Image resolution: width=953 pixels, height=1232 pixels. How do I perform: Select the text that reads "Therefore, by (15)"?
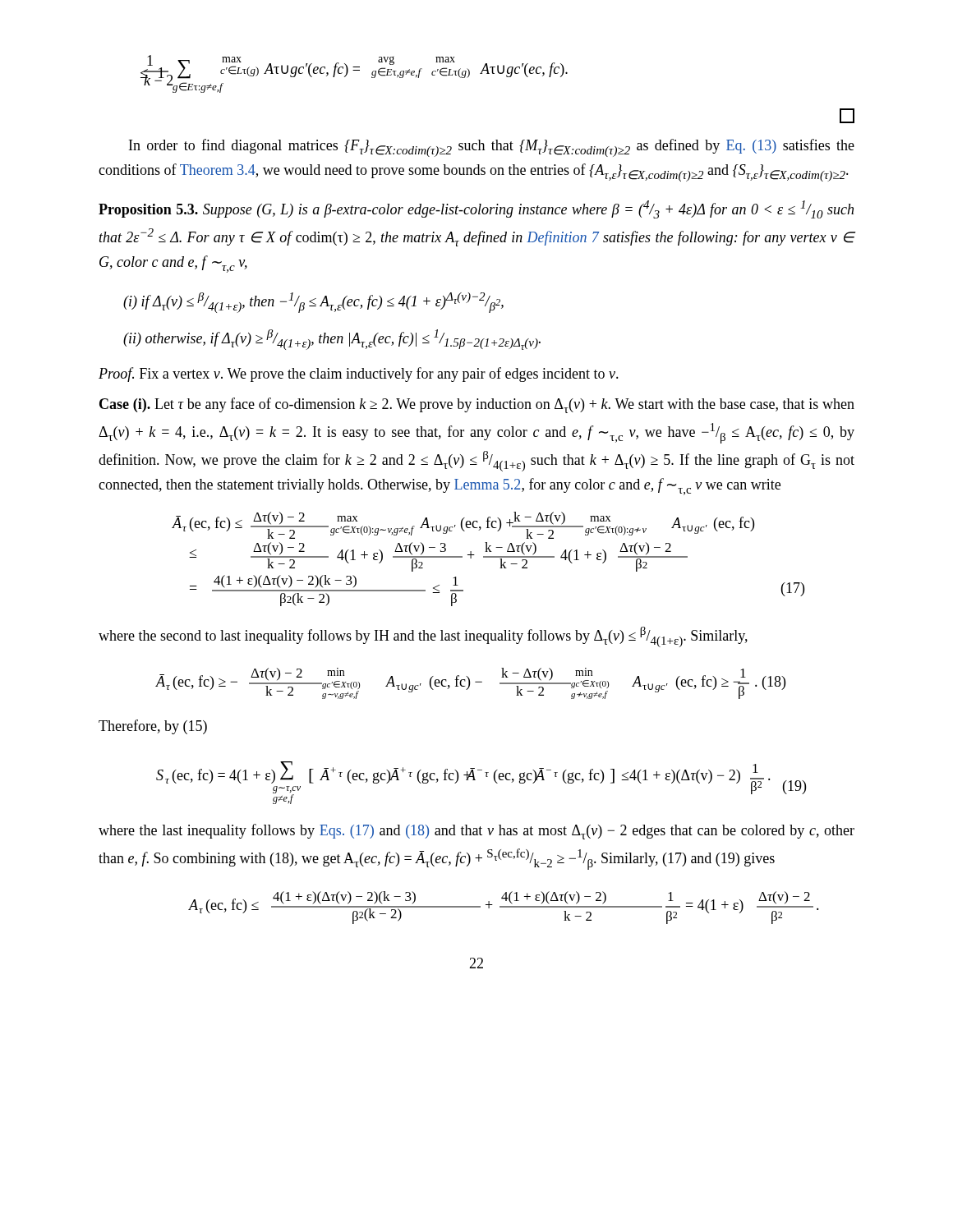click(x=153, y=727)
